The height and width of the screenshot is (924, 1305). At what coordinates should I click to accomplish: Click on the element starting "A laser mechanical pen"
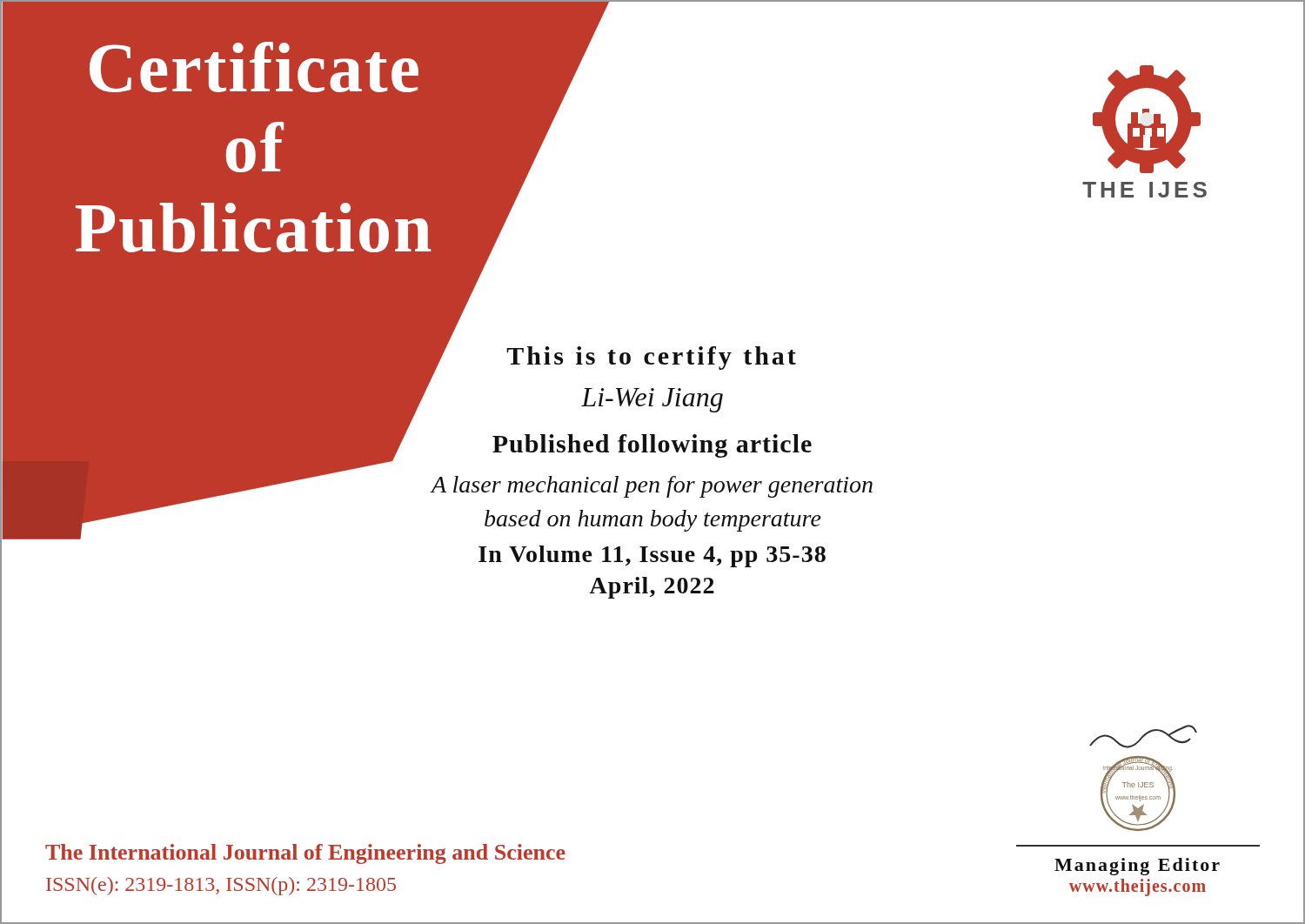pos(652,501)
